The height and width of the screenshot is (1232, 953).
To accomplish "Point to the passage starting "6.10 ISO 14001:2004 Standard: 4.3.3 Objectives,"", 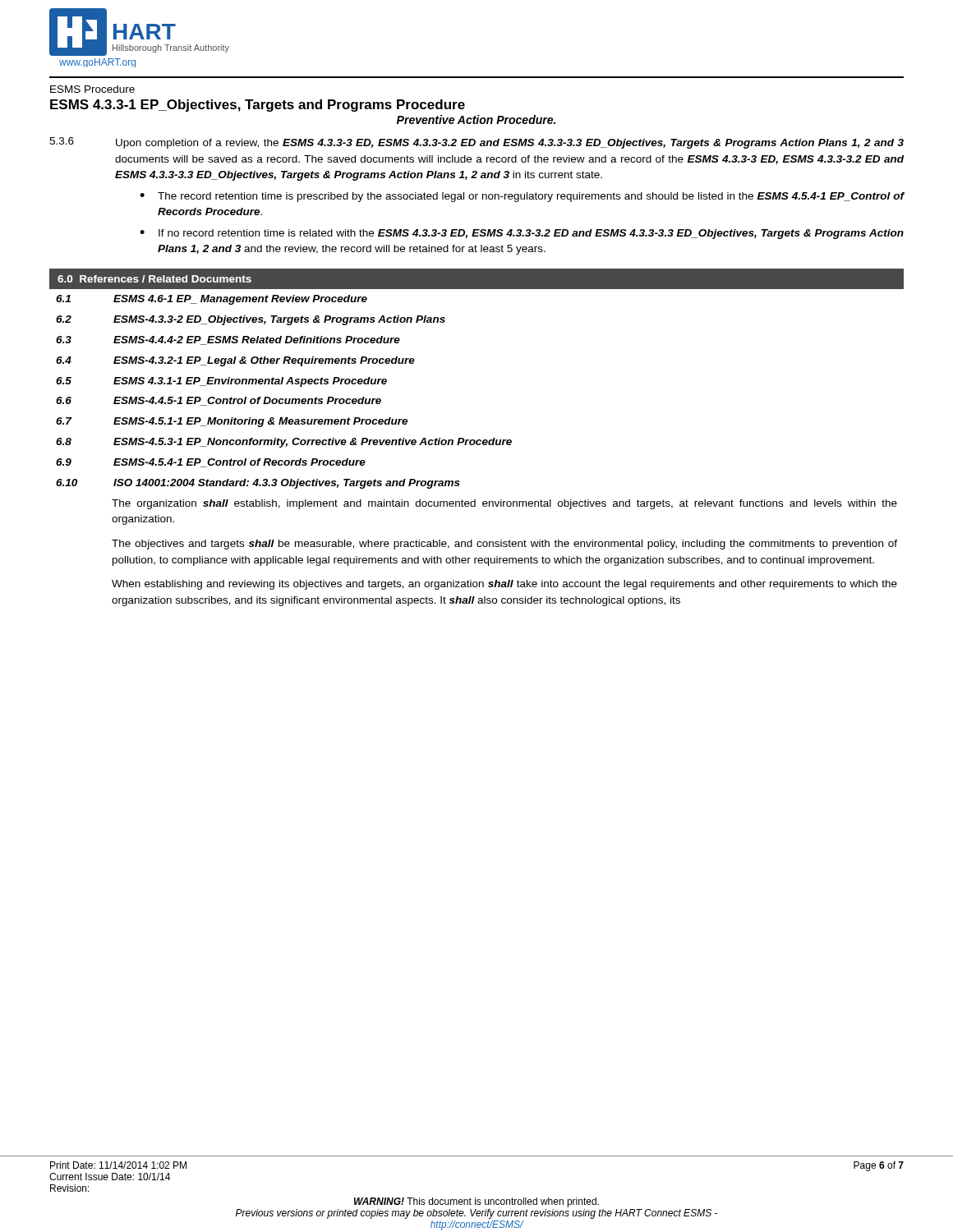I will [258, 484].
